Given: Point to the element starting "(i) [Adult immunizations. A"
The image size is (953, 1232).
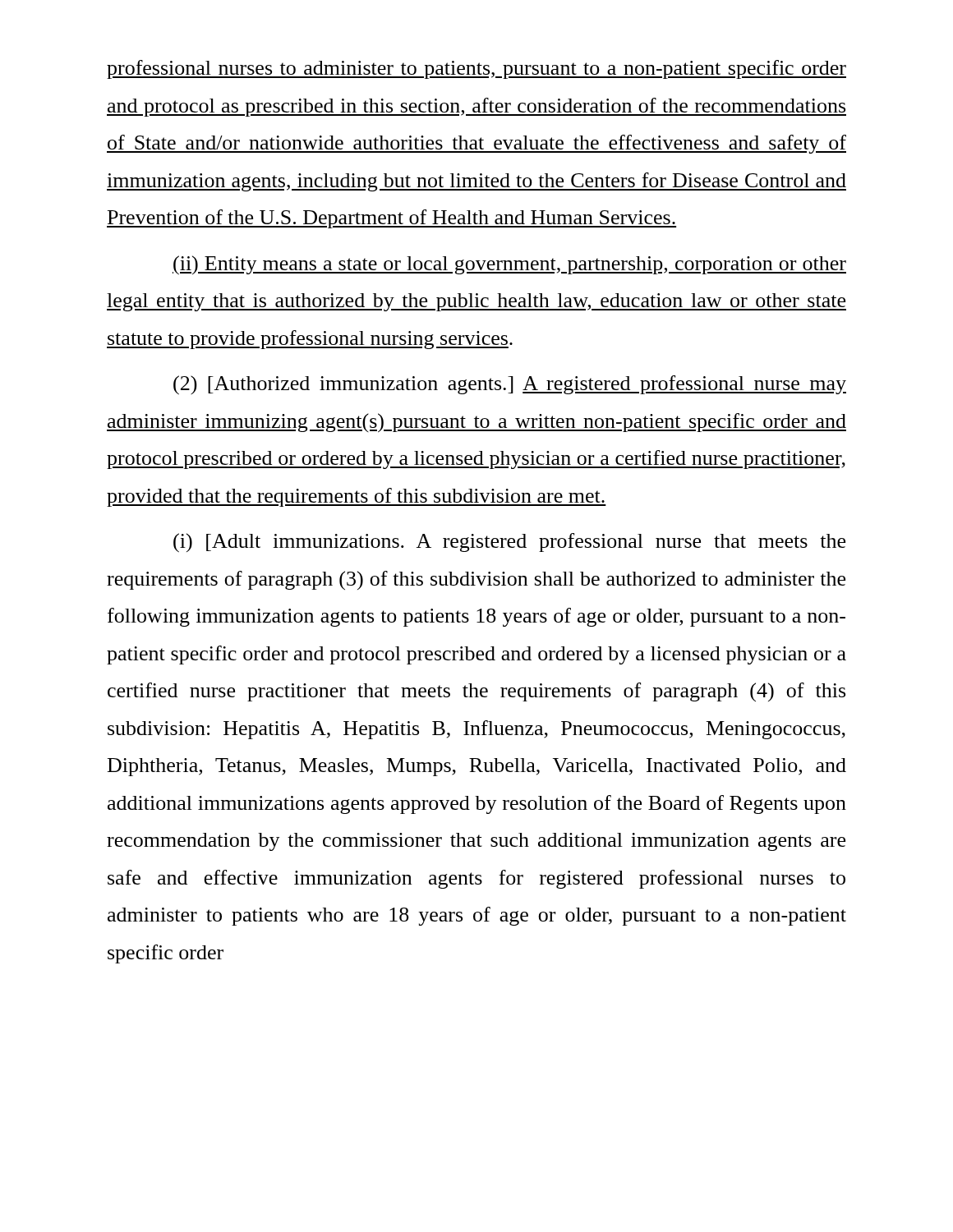Looking at the screenshot, I should tap(476, 746).
